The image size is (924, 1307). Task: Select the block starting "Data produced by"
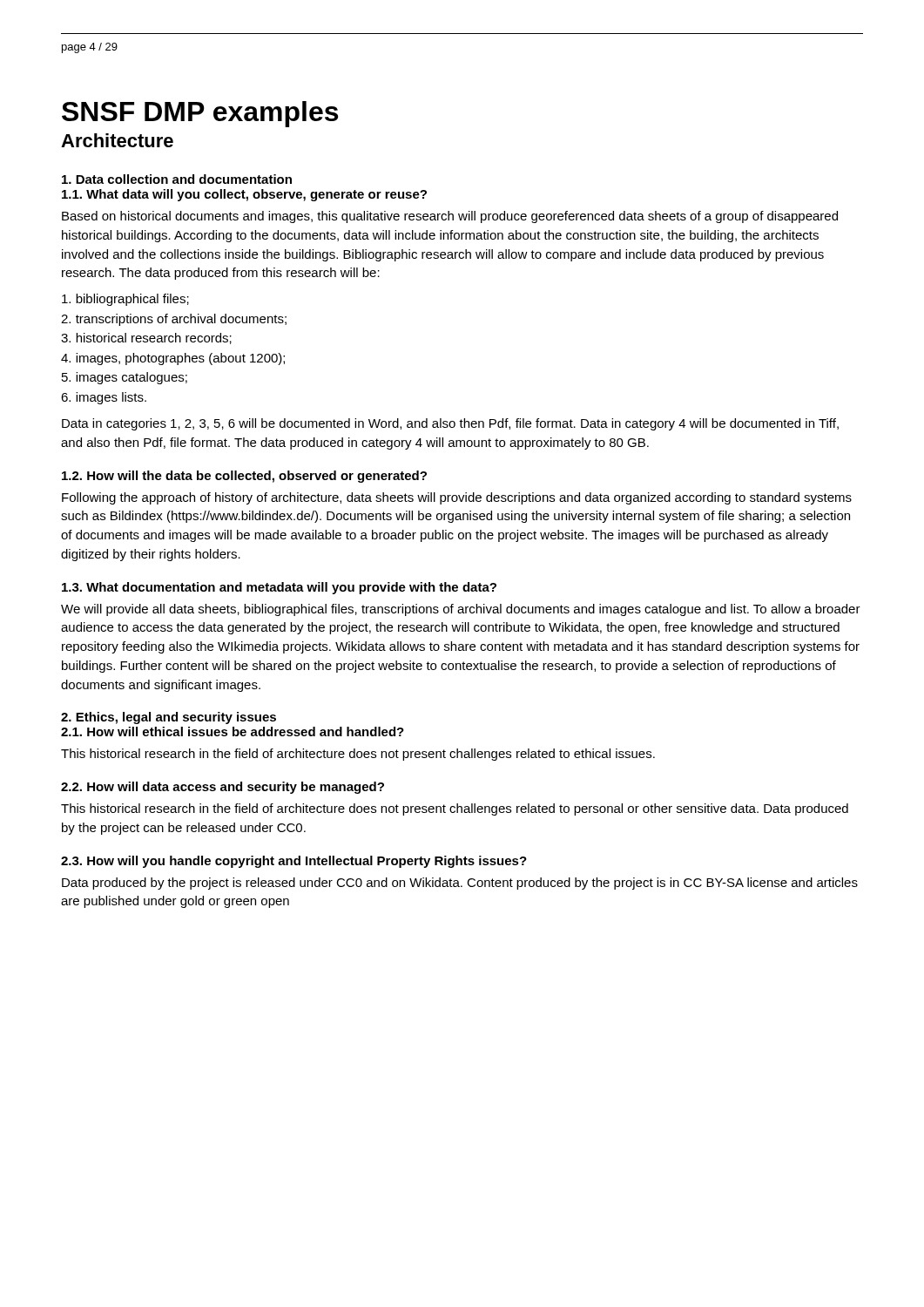[459, 891]
